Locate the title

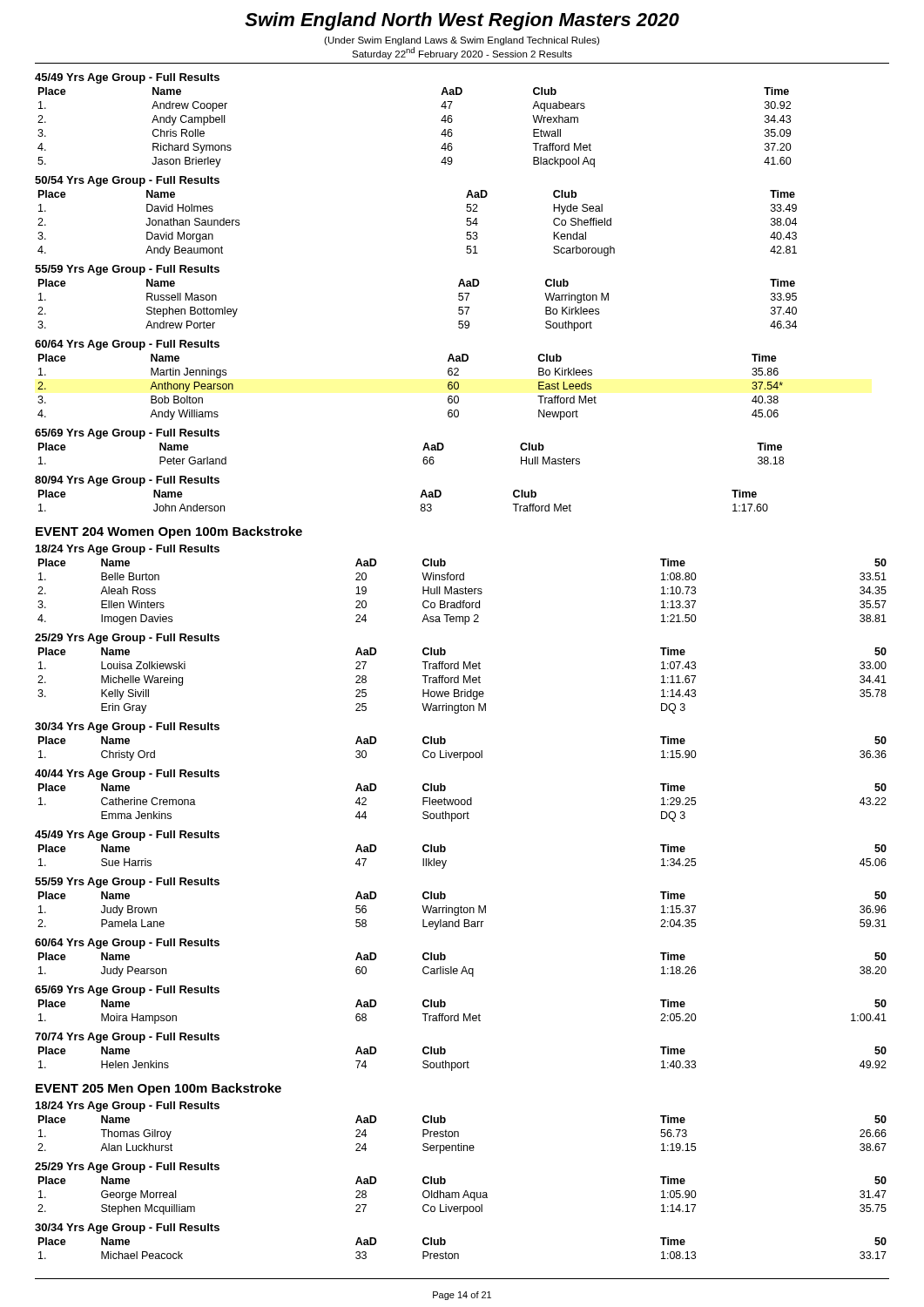[462, 20]
